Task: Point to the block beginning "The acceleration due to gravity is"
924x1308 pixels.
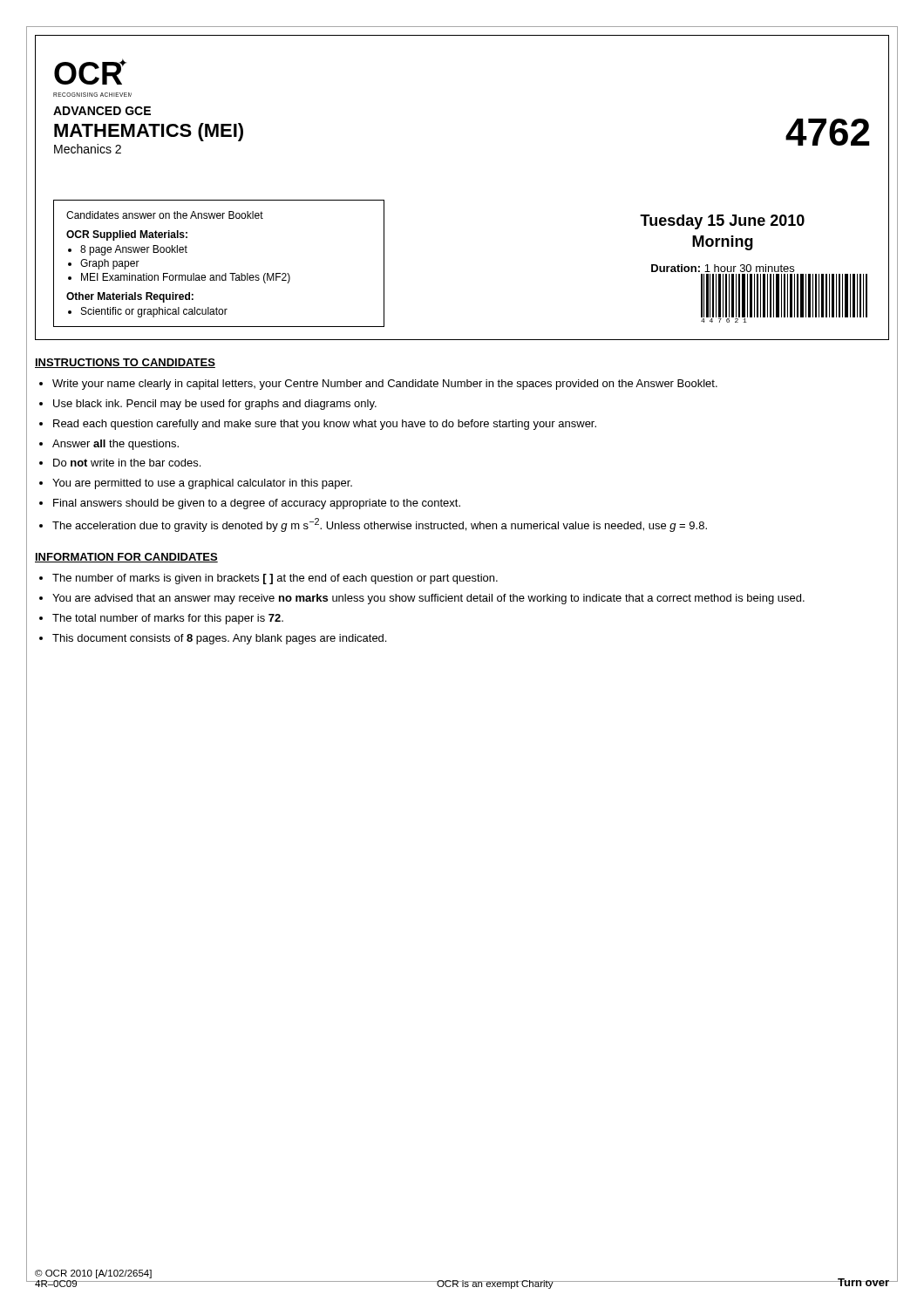Action: 380,524
